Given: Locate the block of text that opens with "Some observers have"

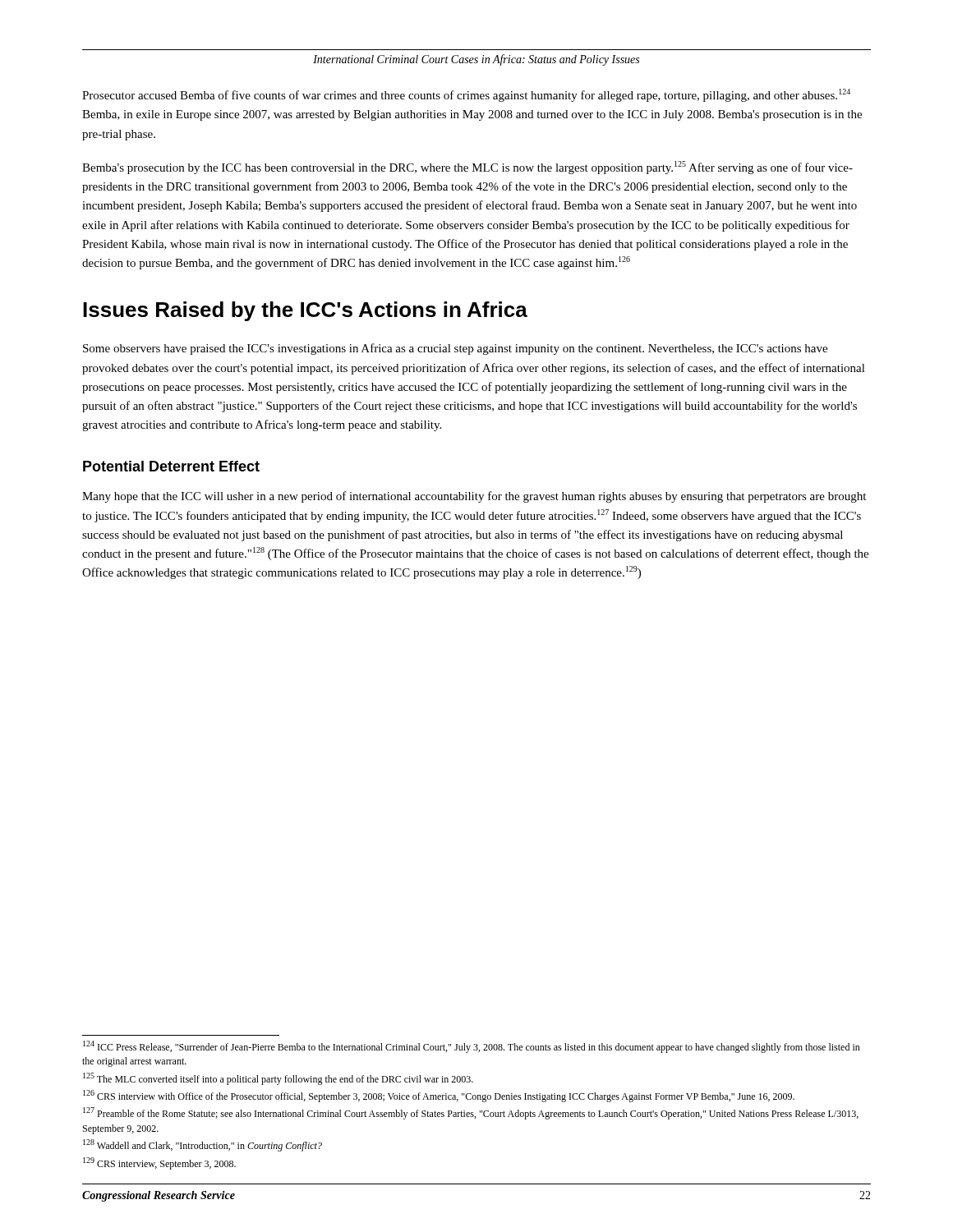Looking at the screenshot, I should [x=474, y=387].
